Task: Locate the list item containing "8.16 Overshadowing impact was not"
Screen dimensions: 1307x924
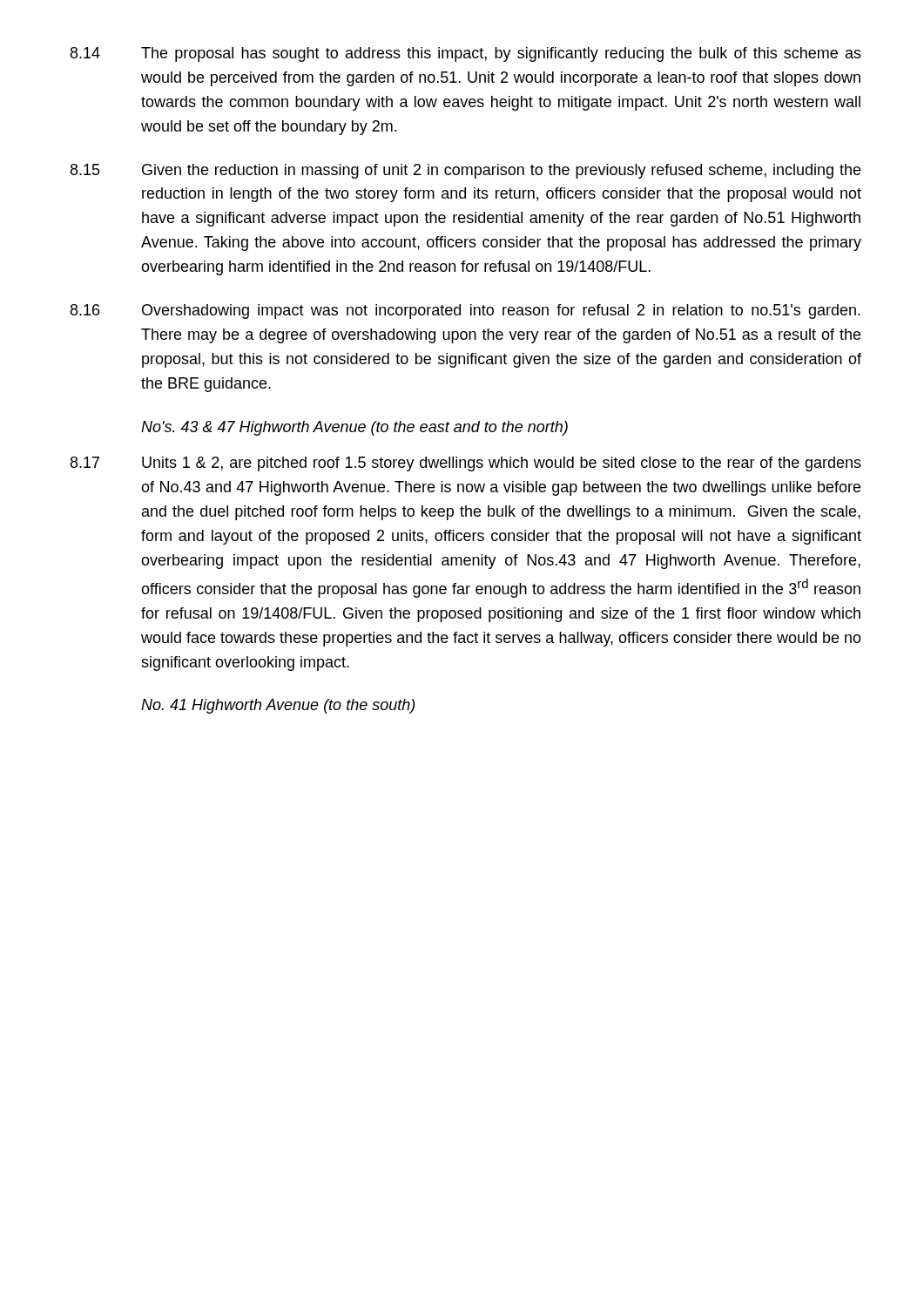Action: 465,348
